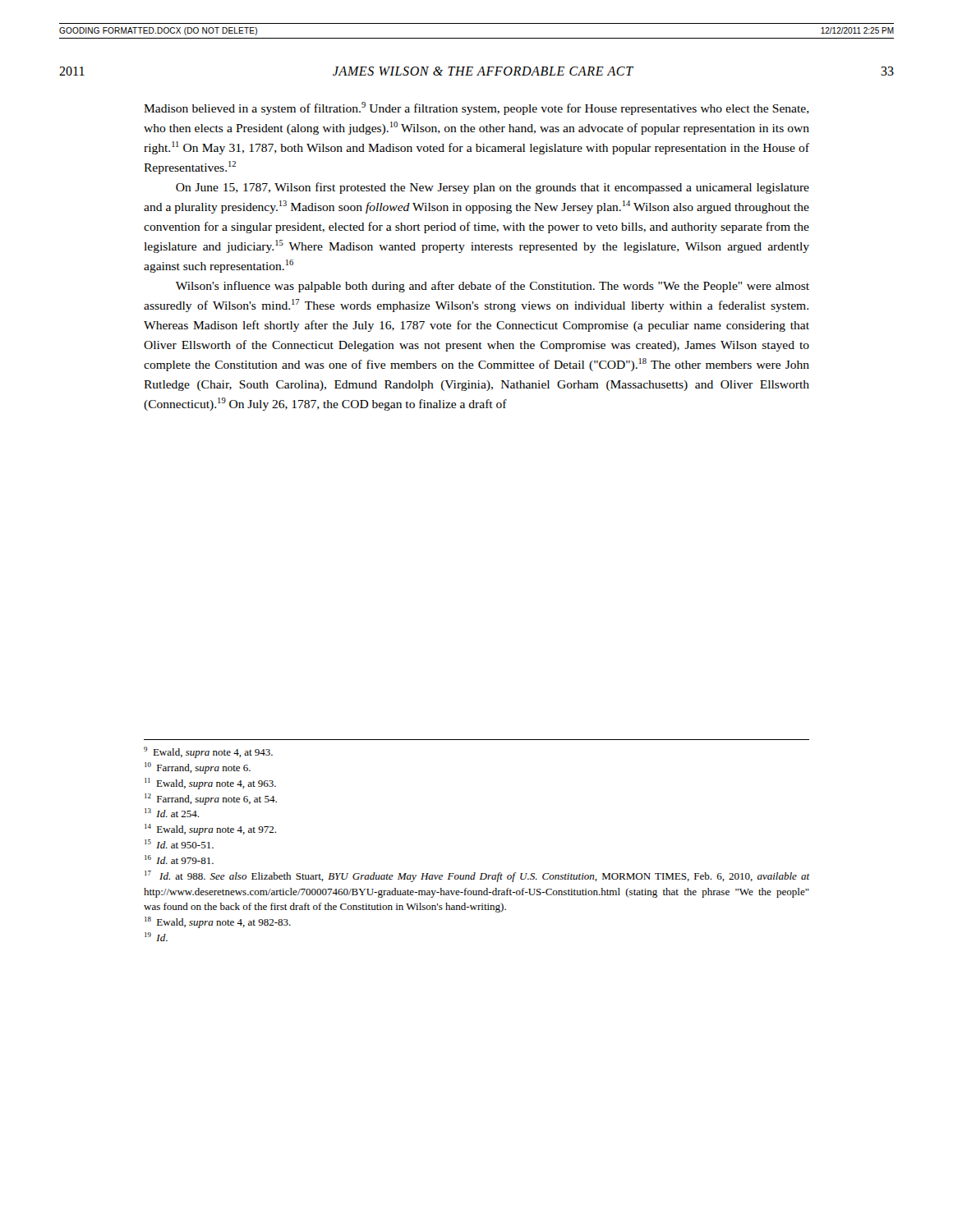This screenshot has height=1232, width=953.
Task: Point to the passage starting "19 Id."
Action: 156,937
